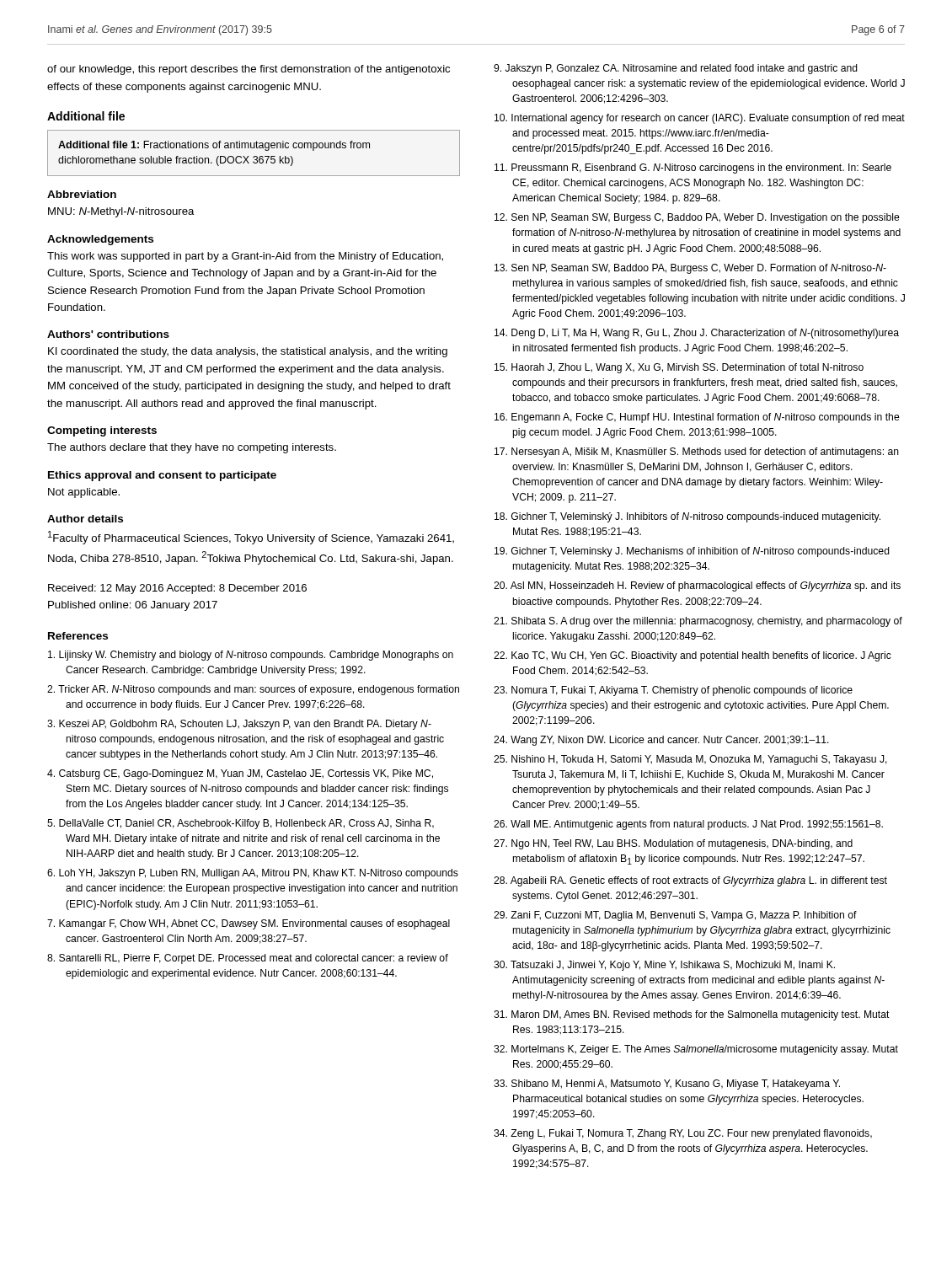The image size is (952, 1264).
Task: Select the list item that reads "18. Gichner T, Veleminský J. Inhibitors of N-nitroso"
Action: pos(688,524)
